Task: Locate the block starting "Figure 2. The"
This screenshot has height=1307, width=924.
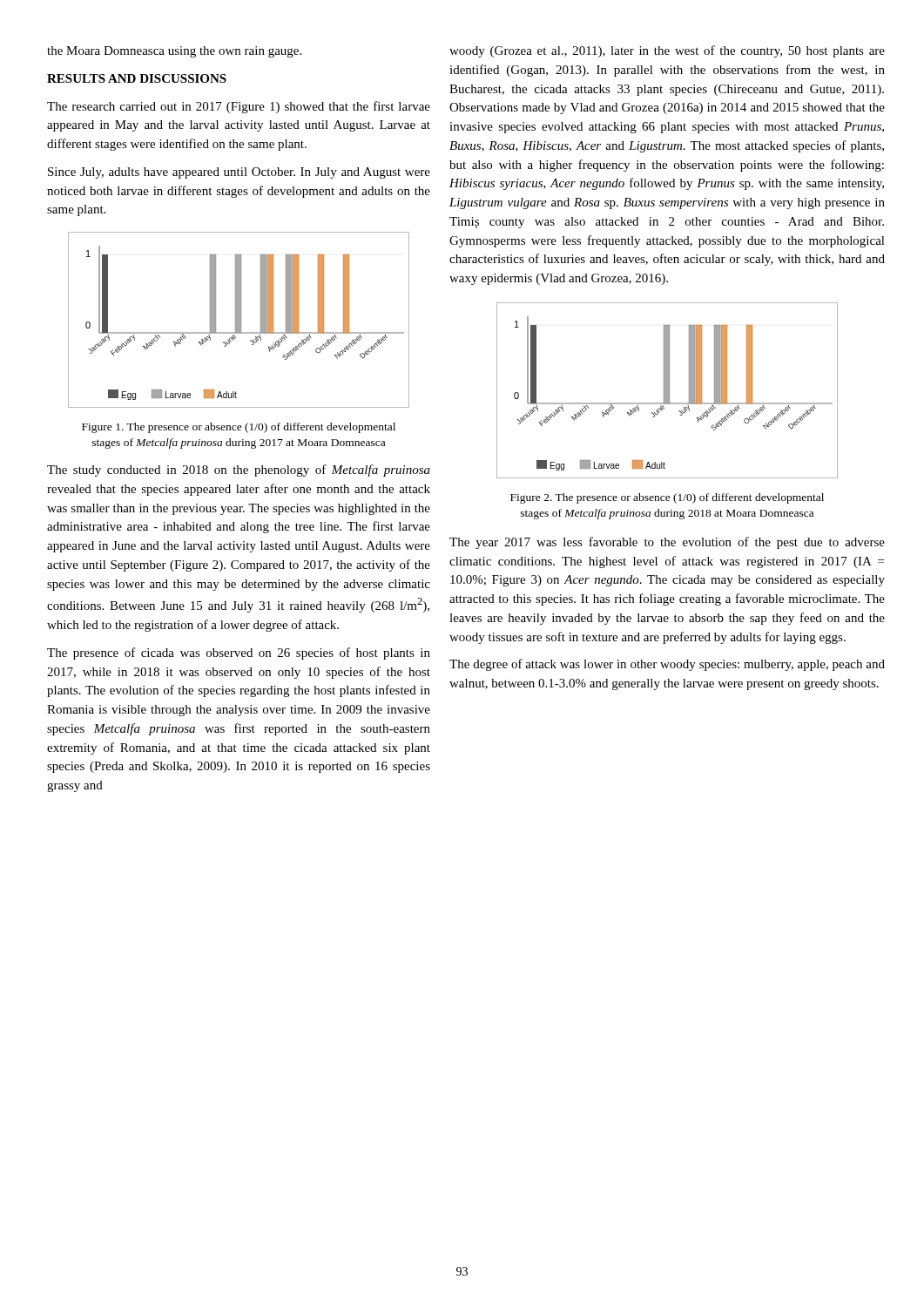Action: (x=667, y=505)
